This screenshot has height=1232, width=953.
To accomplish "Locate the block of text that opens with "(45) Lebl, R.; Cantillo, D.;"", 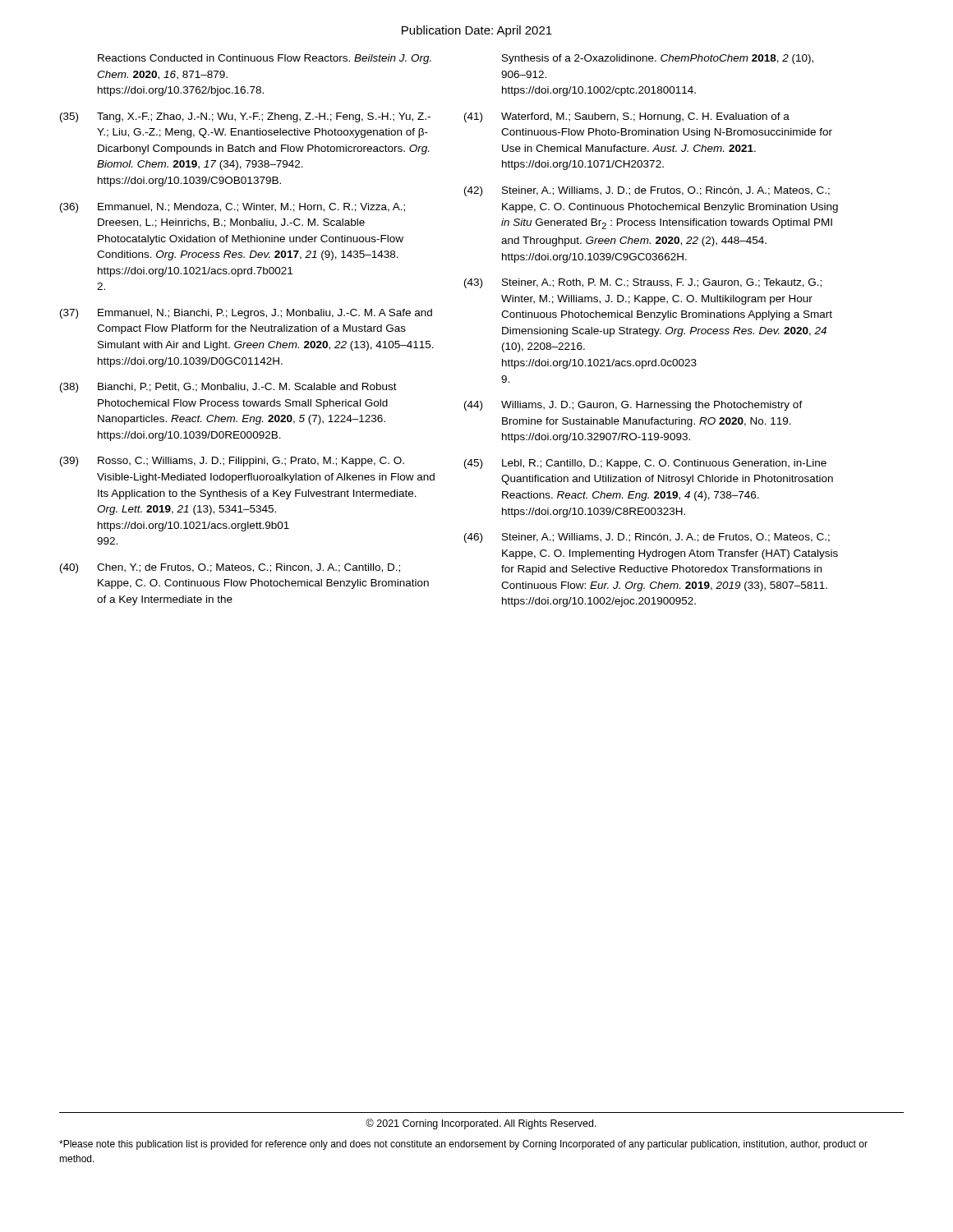I will click(x=652, y=487).
